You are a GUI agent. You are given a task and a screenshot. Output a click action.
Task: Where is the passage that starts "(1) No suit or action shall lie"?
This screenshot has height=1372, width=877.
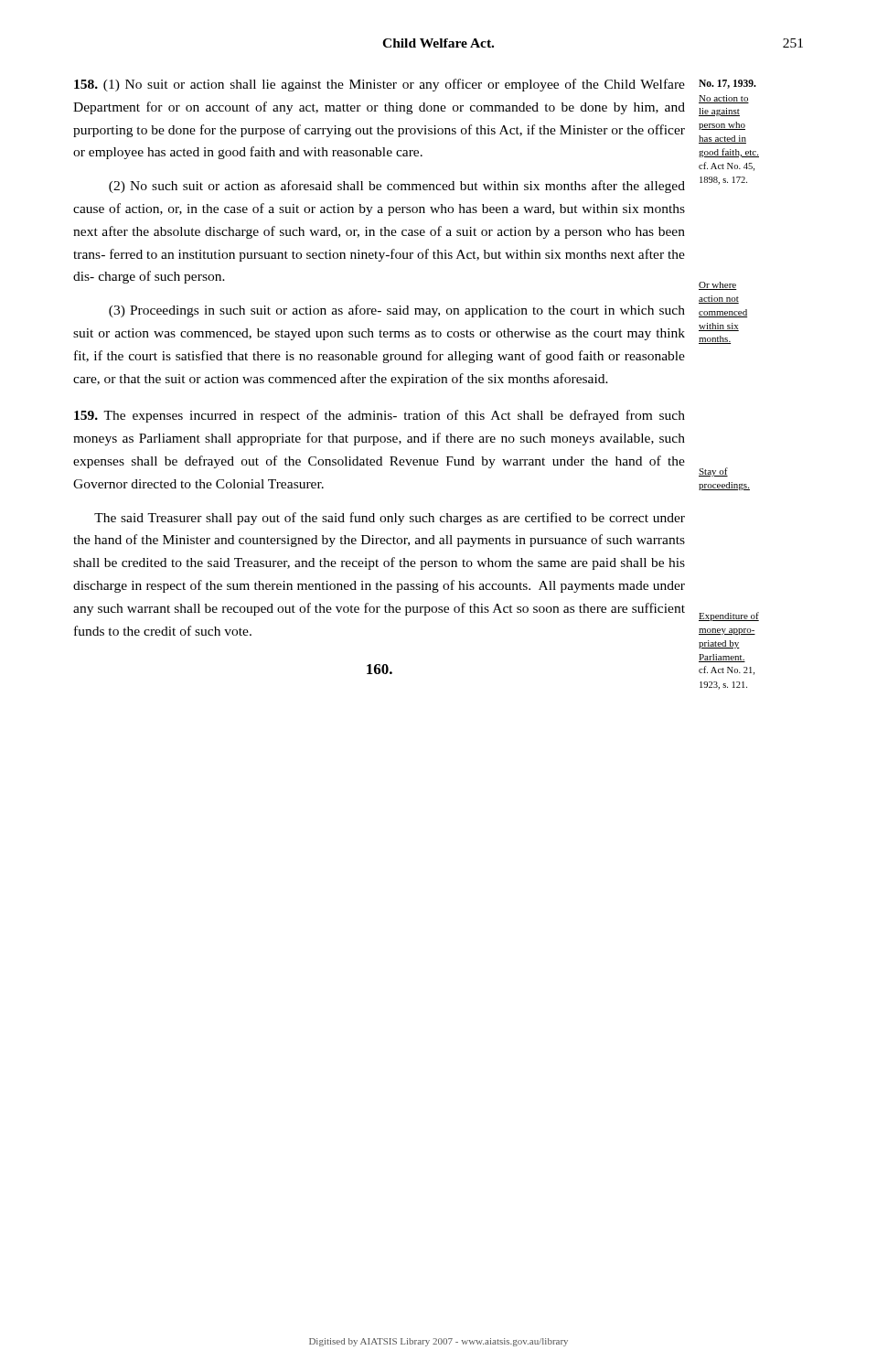tap(379, 119)
